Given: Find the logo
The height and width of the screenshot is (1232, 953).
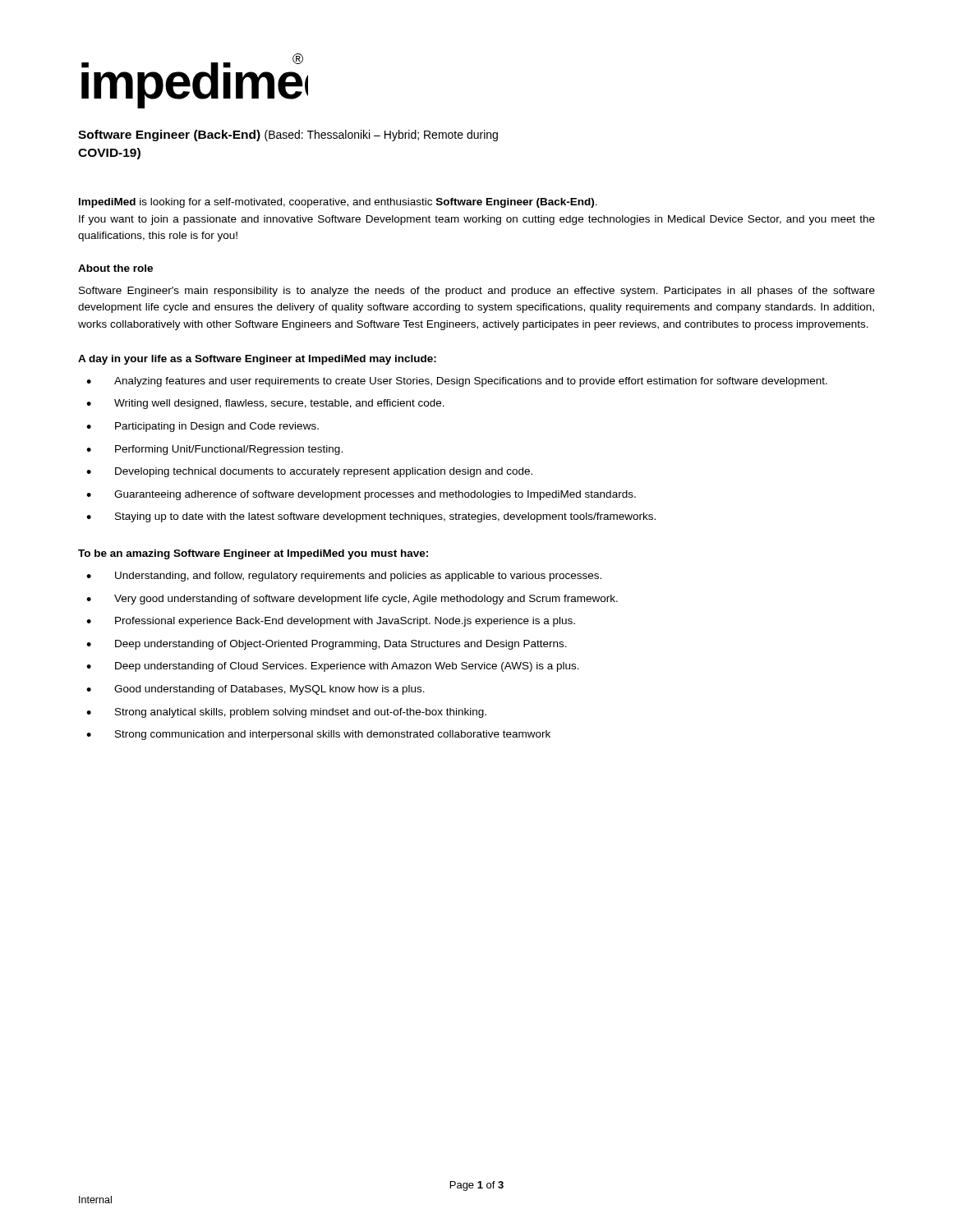Looking at the screenshot, I should 476,80.
